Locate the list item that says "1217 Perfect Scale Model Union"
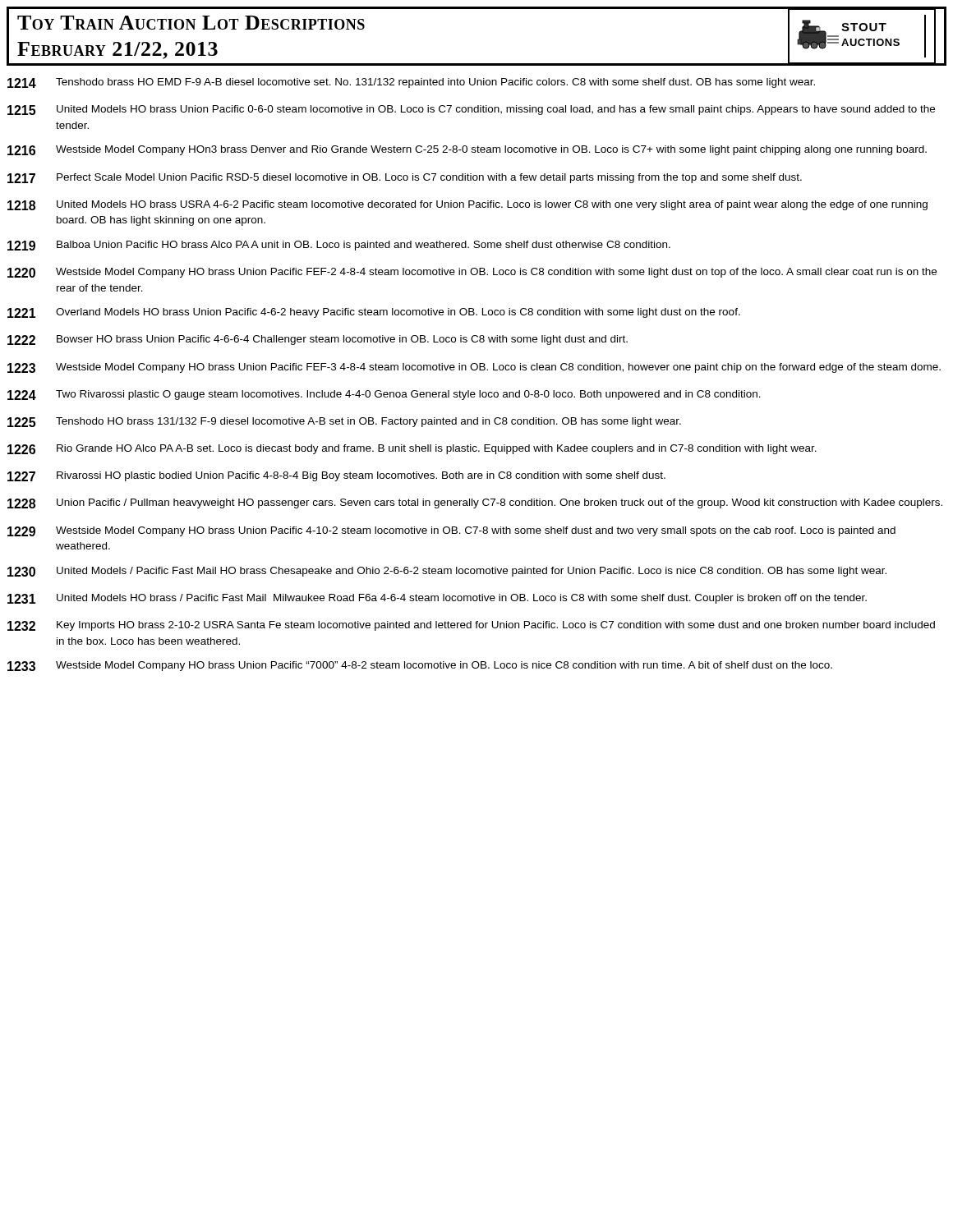The width and height of the screenshot is (953, 1232). point(405,178)
